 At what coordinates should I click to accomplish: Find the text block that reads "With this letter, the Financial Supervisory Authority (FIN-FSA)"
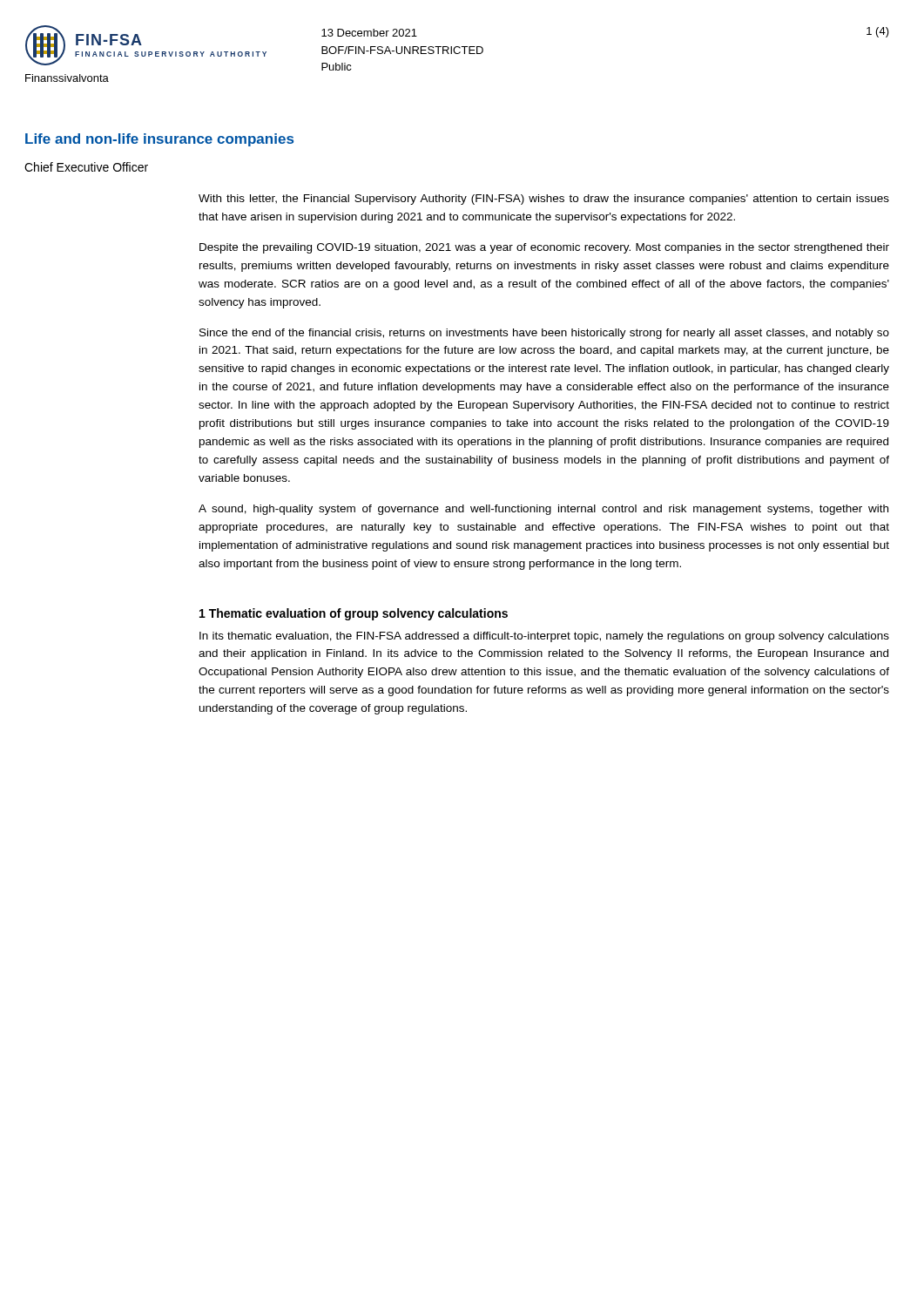544,207
